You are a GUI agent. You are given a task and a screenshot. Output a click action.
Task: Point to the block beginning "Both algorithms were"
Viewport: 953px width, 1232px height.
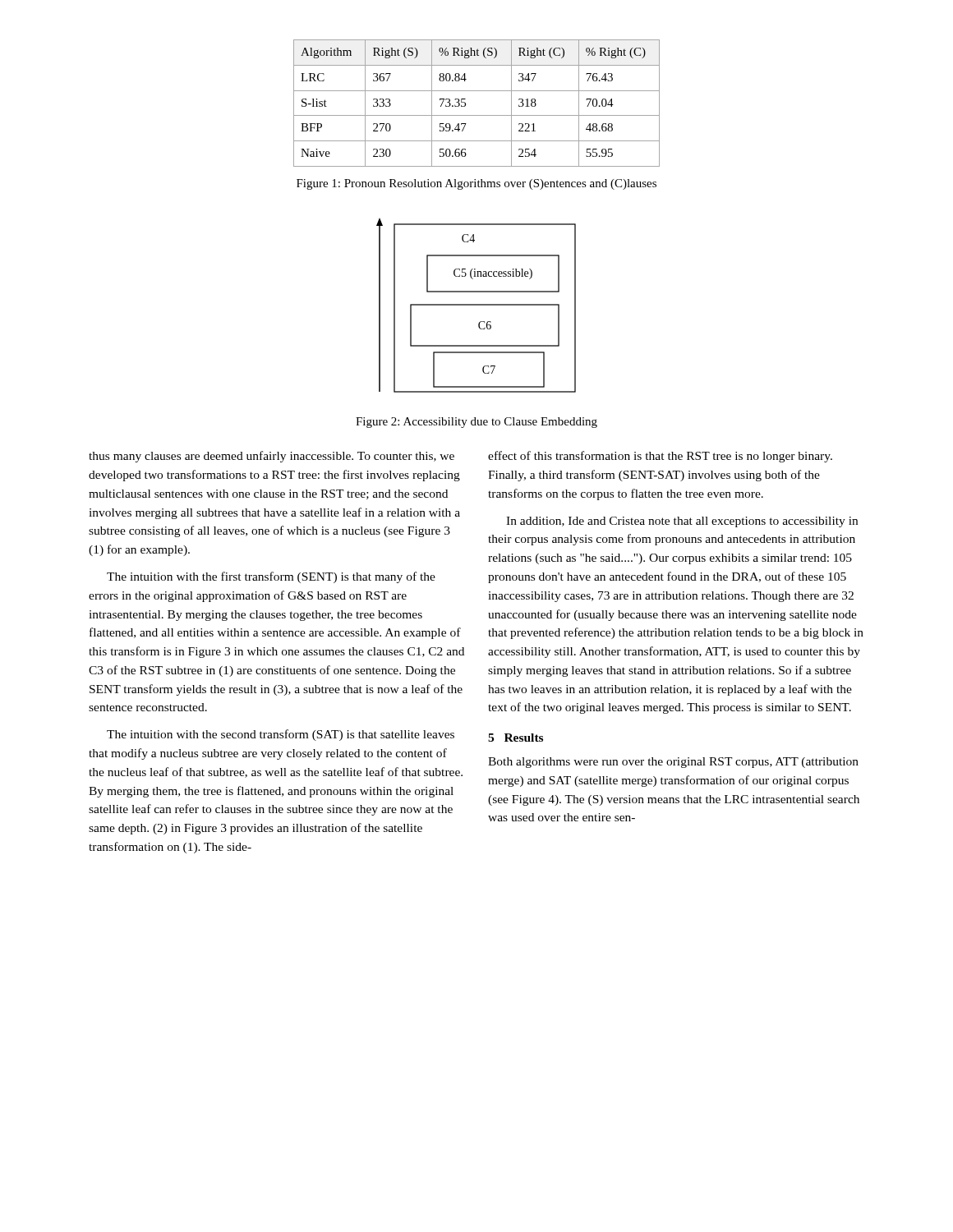pos(676,790)
